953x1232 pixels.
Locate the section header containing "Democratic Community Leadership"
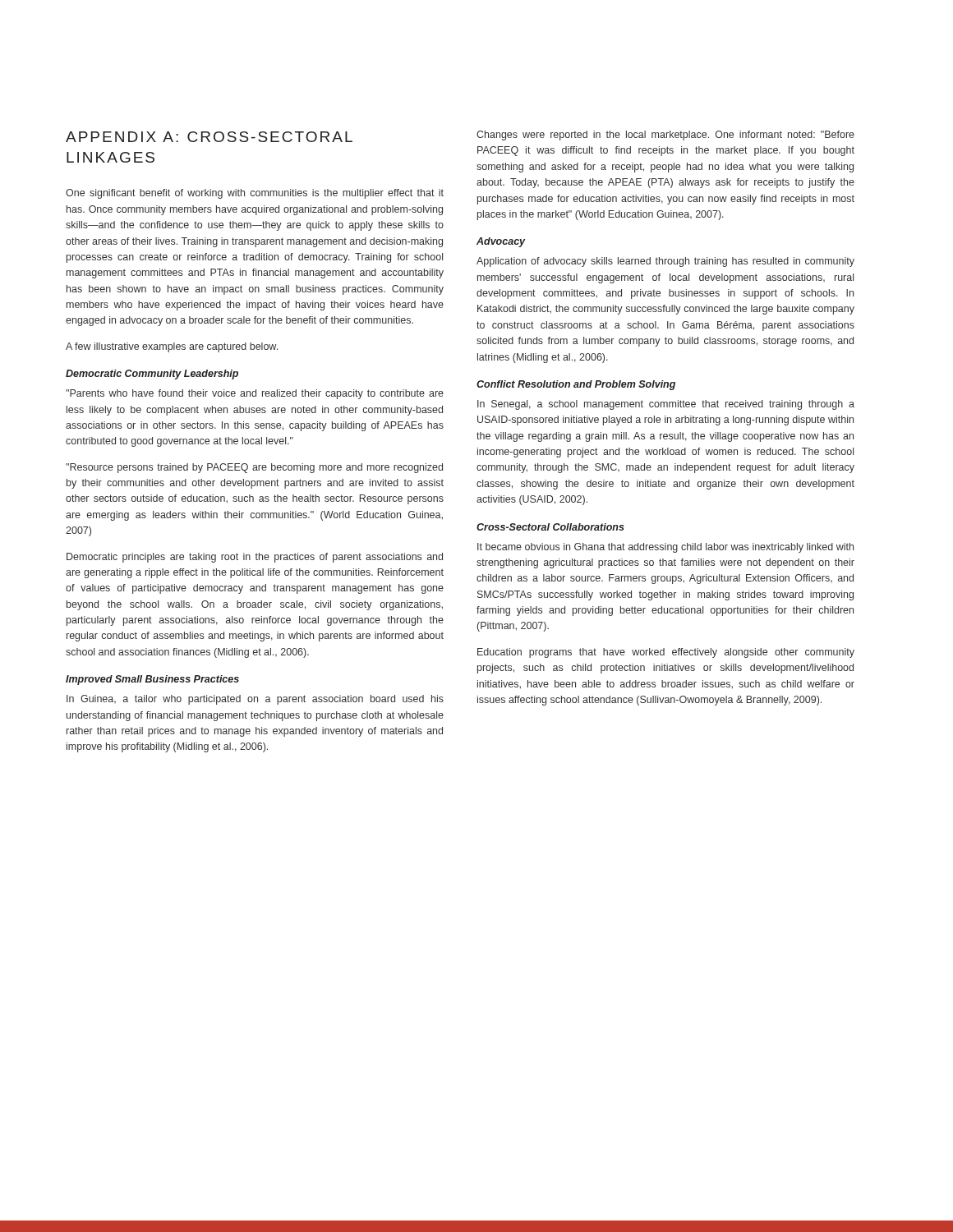[x=152, y=374]
